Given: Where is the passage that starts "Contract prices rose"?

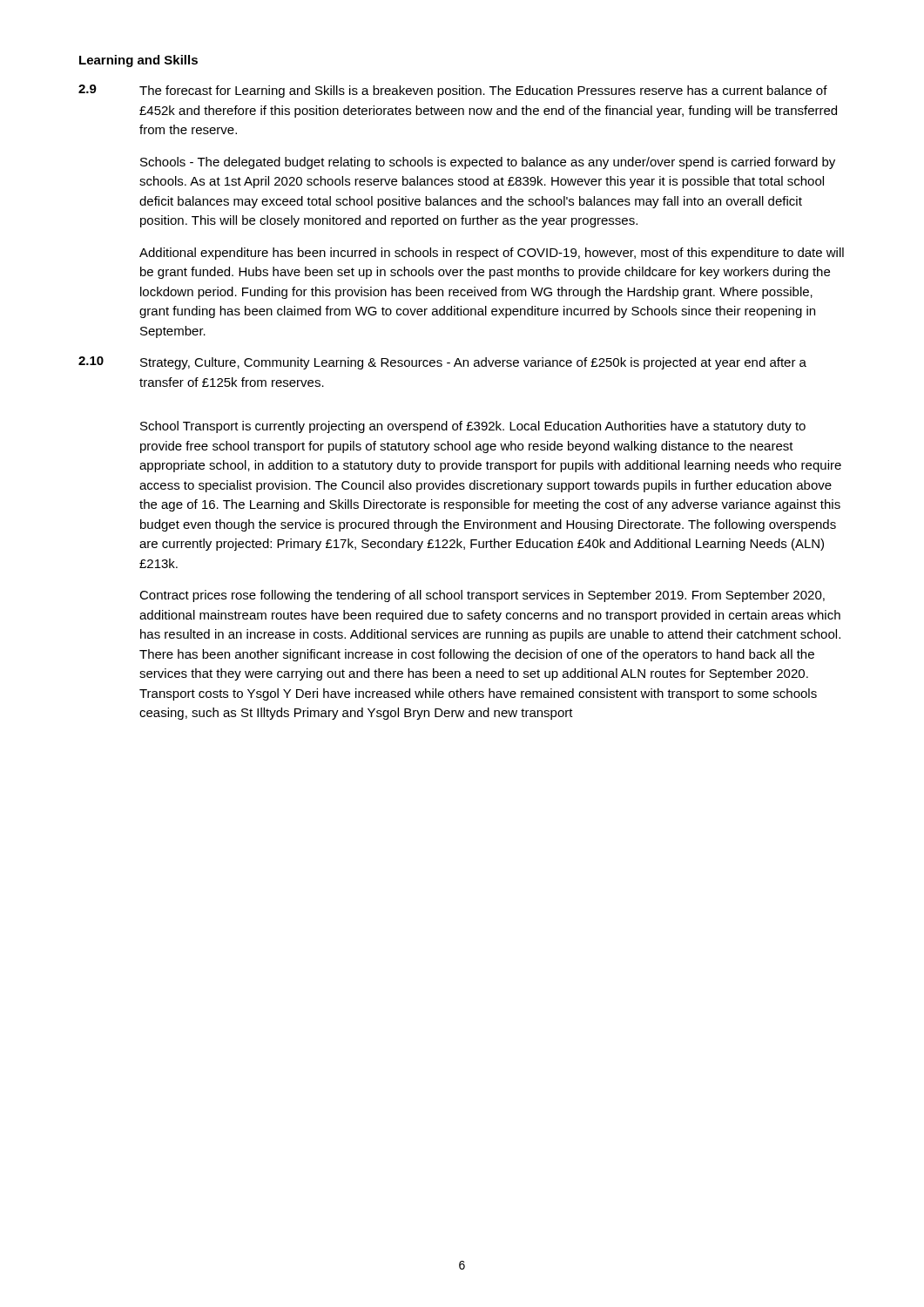Looking at the screenshot, I should (492, 654).
